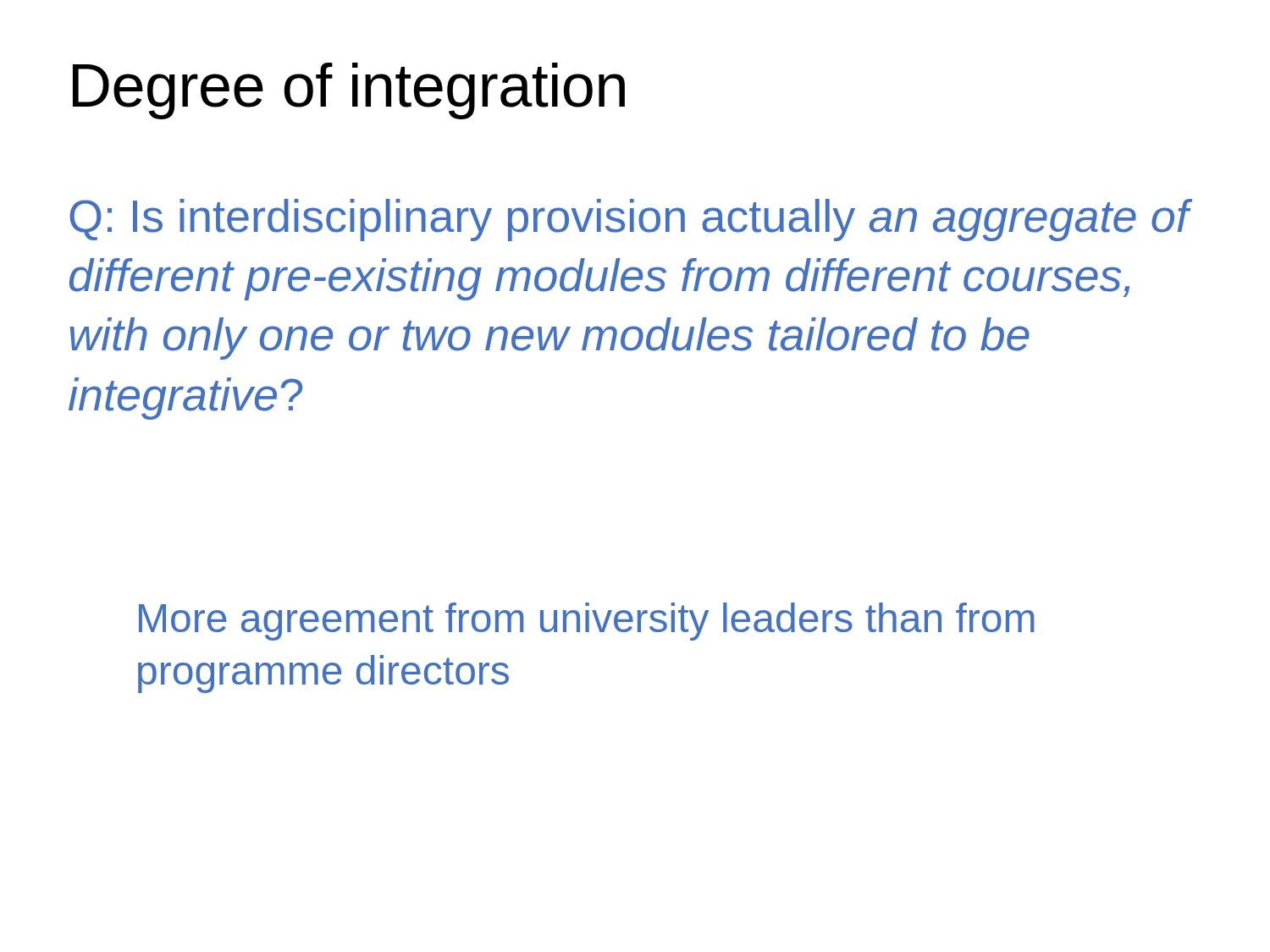This screenshot has width=1270, height=952.
Task: Locate the passage starting "More agreement from university"
Action: (x=586, y=645)
